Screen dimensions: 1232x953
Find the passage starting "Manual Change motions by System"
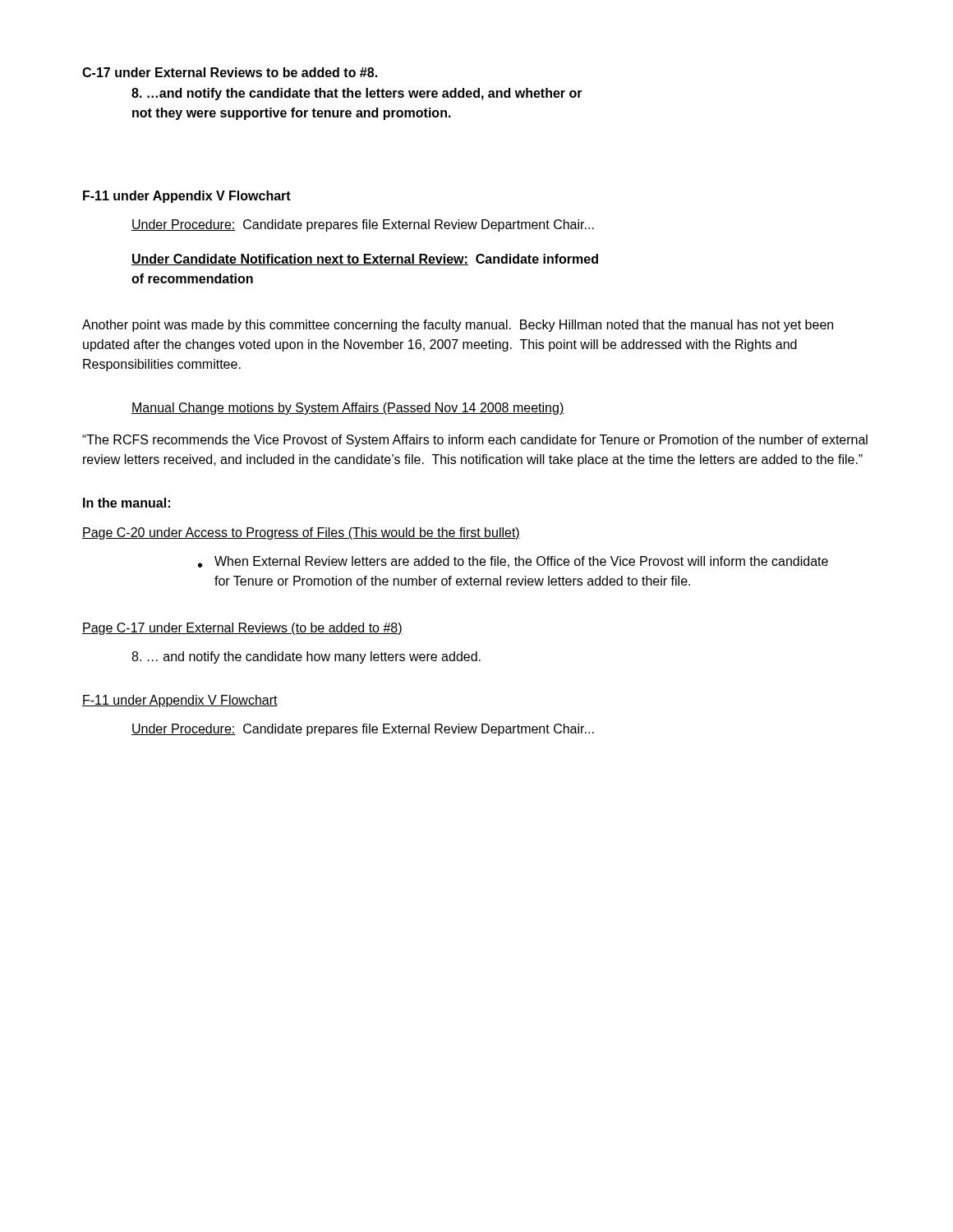click(x=348, y=408)
